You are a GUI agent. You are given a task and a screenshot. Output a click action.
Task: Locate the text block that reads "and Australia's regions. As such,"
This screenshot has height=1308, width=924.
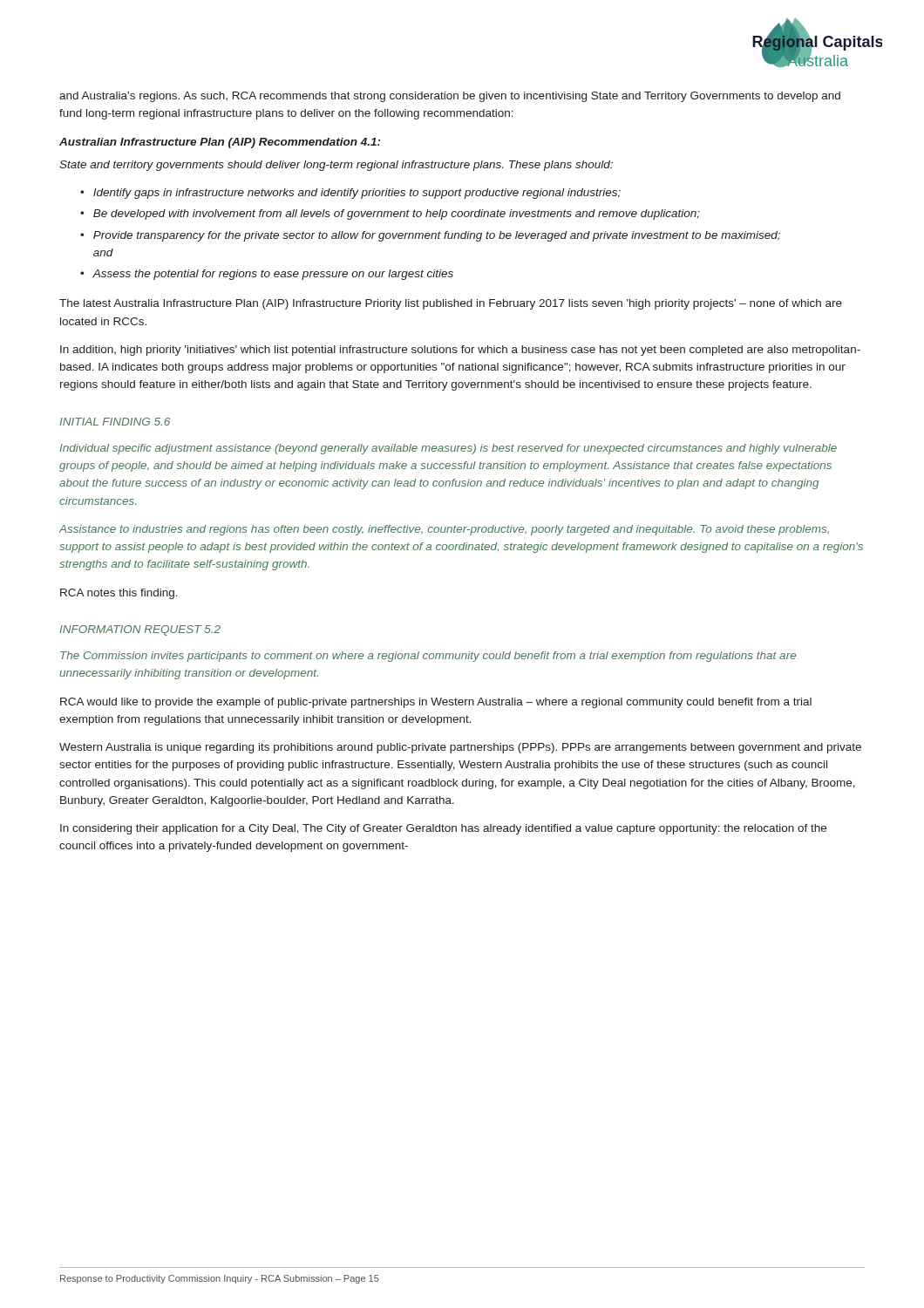(x=462, y=105)
